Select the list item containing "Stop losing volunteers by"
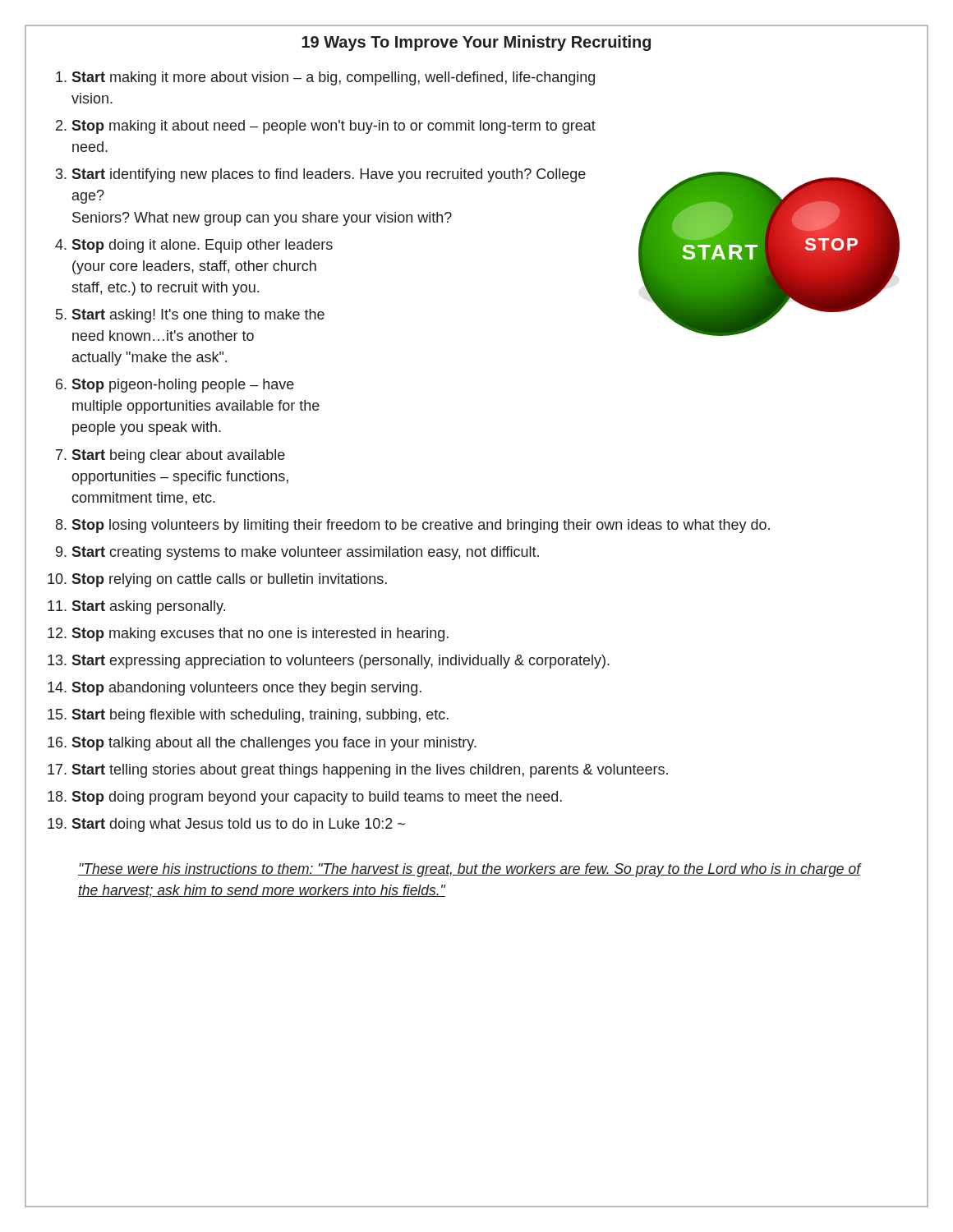953x1232 pixels. tap(421, 525)
